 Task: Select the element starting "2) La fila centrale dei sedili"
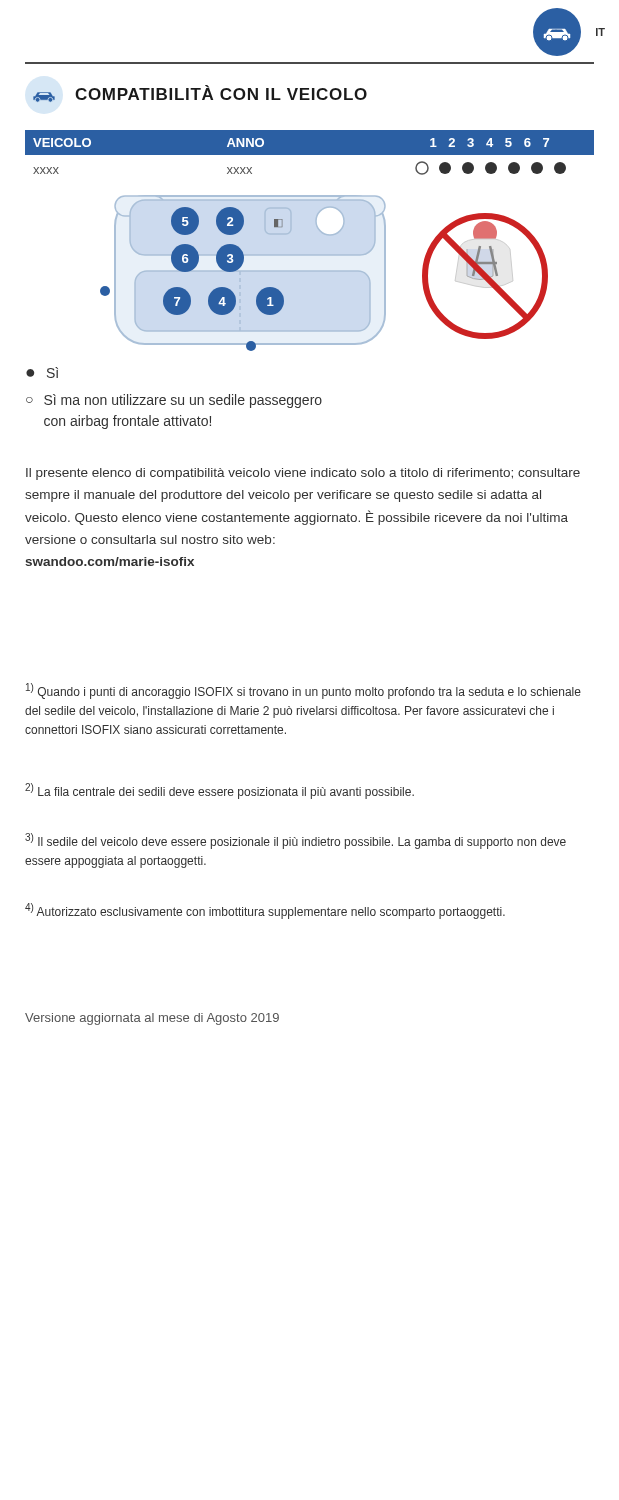(220, 790)
